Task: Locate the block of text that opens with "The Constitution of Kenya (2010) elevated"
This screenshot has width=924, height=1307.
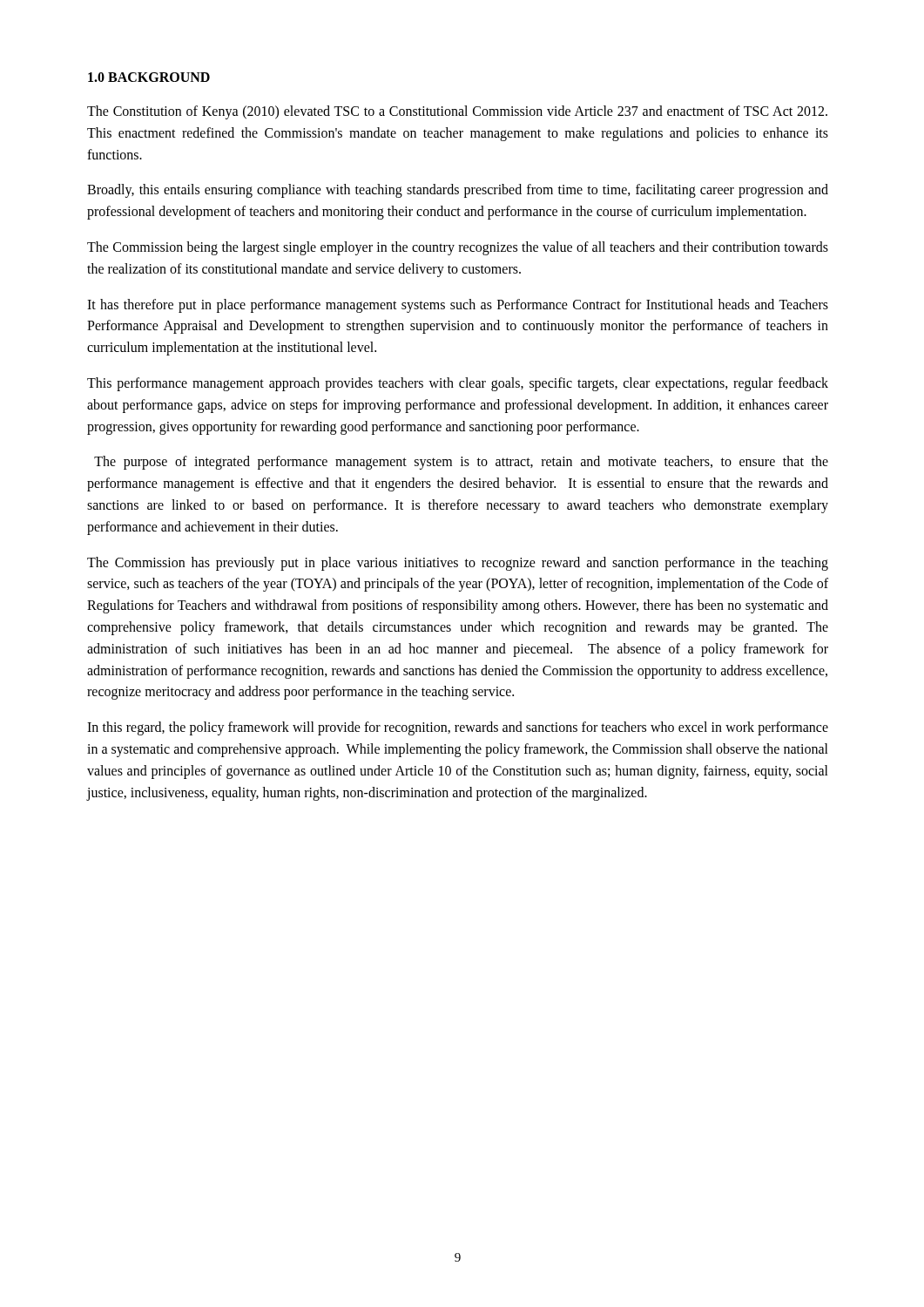Action: point(458,133)
